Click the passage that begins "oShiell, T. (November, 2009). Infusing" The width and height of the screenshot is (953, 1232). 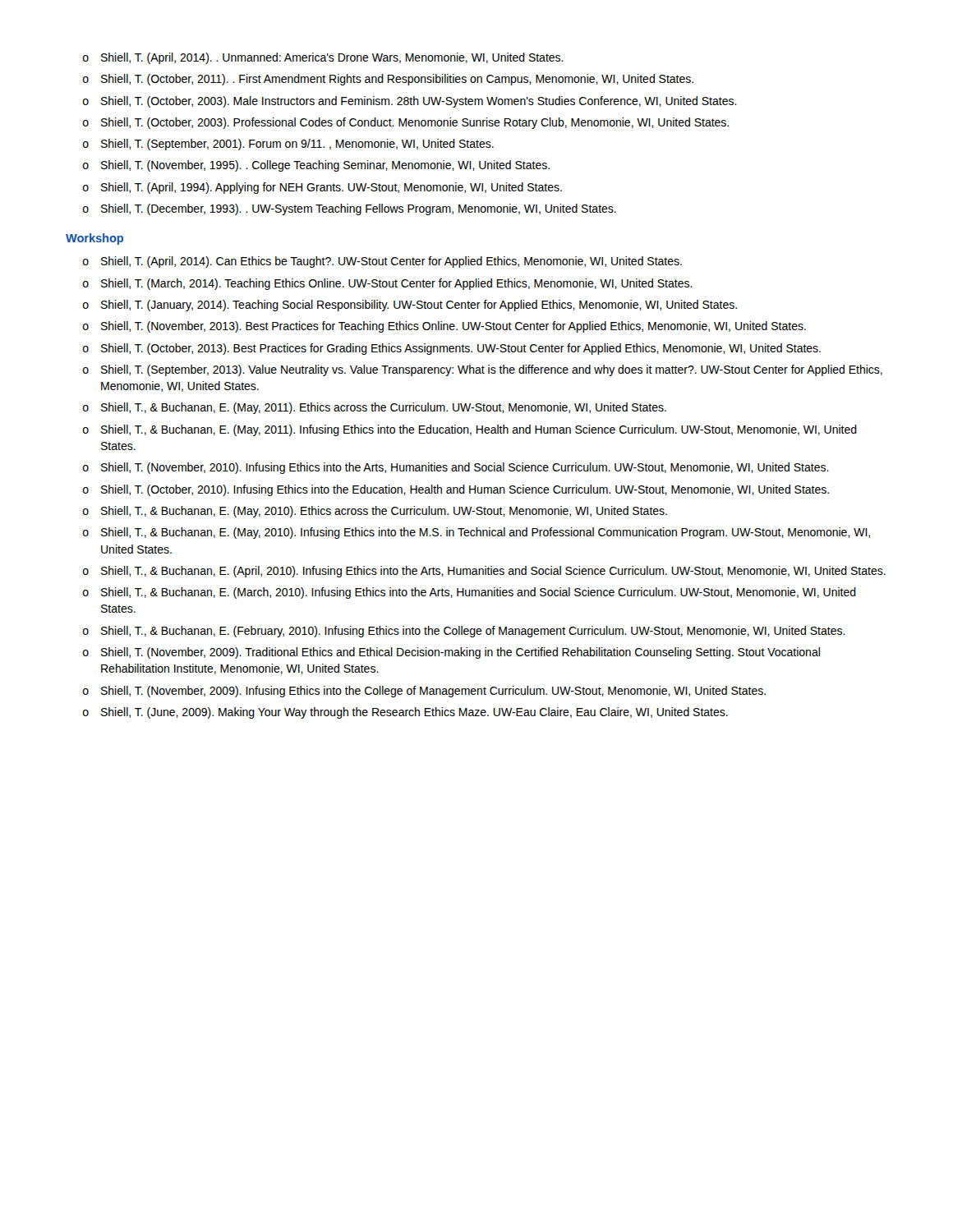click(x=476, y=691)
